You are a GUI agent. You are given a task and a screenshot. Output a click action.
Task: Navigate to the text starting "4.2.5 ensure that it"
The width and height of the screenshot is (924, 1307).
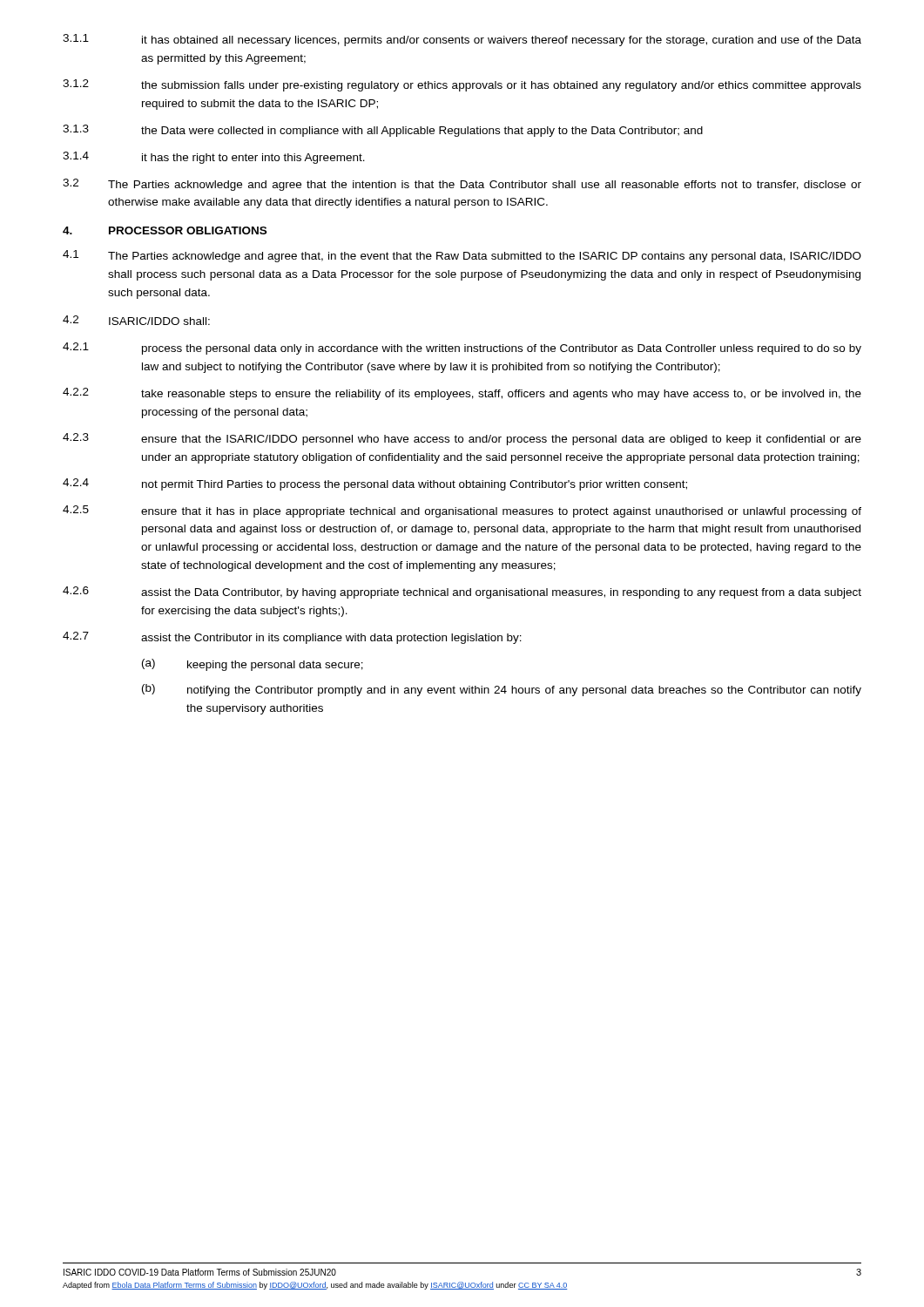[x=462, y=539]
